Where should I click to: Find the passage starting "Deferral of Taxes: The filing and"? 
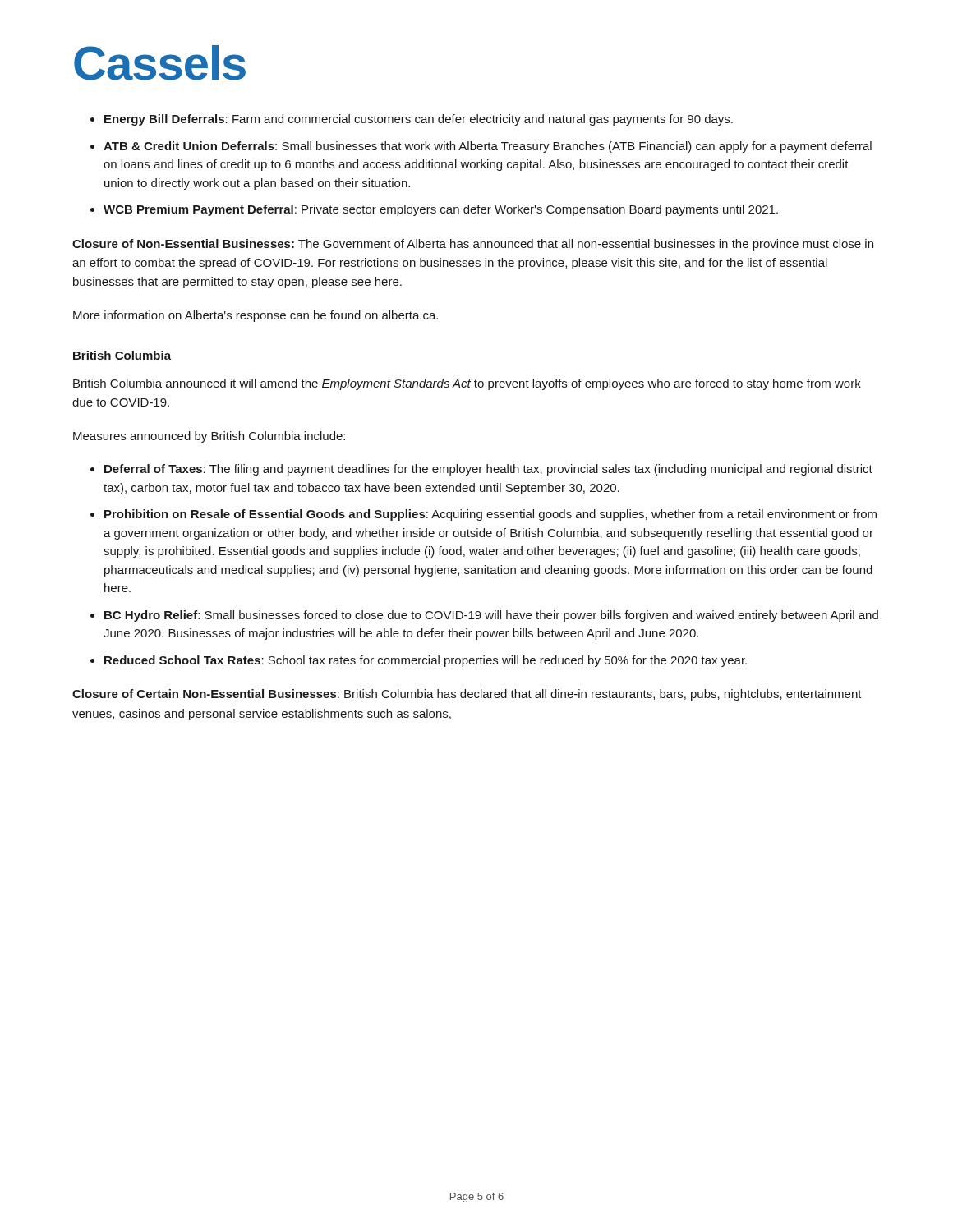click(x=492, y=479)
